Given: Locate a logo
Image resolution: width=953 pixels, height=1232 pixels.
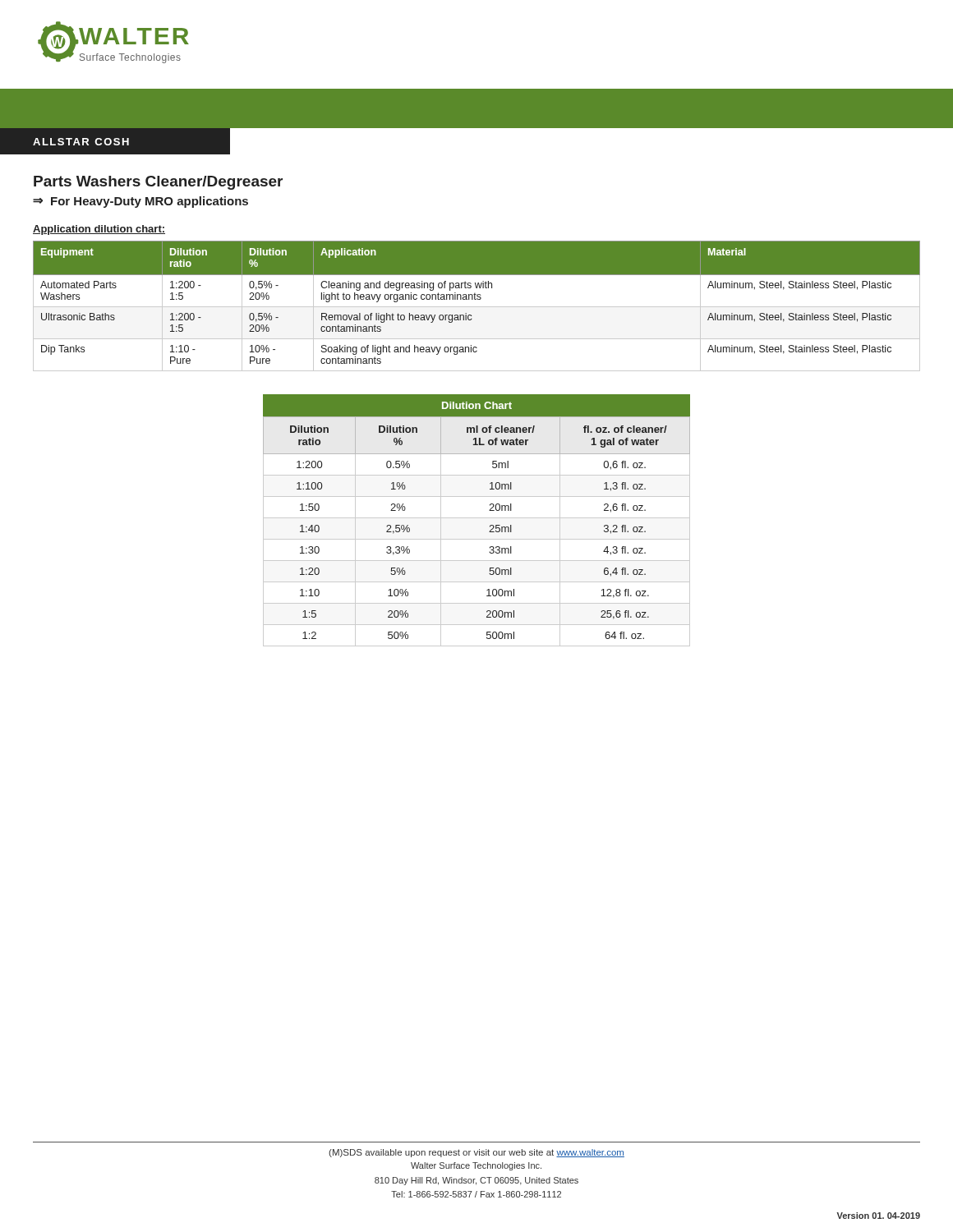Looking at the screenshot, I should click(122, 48).
